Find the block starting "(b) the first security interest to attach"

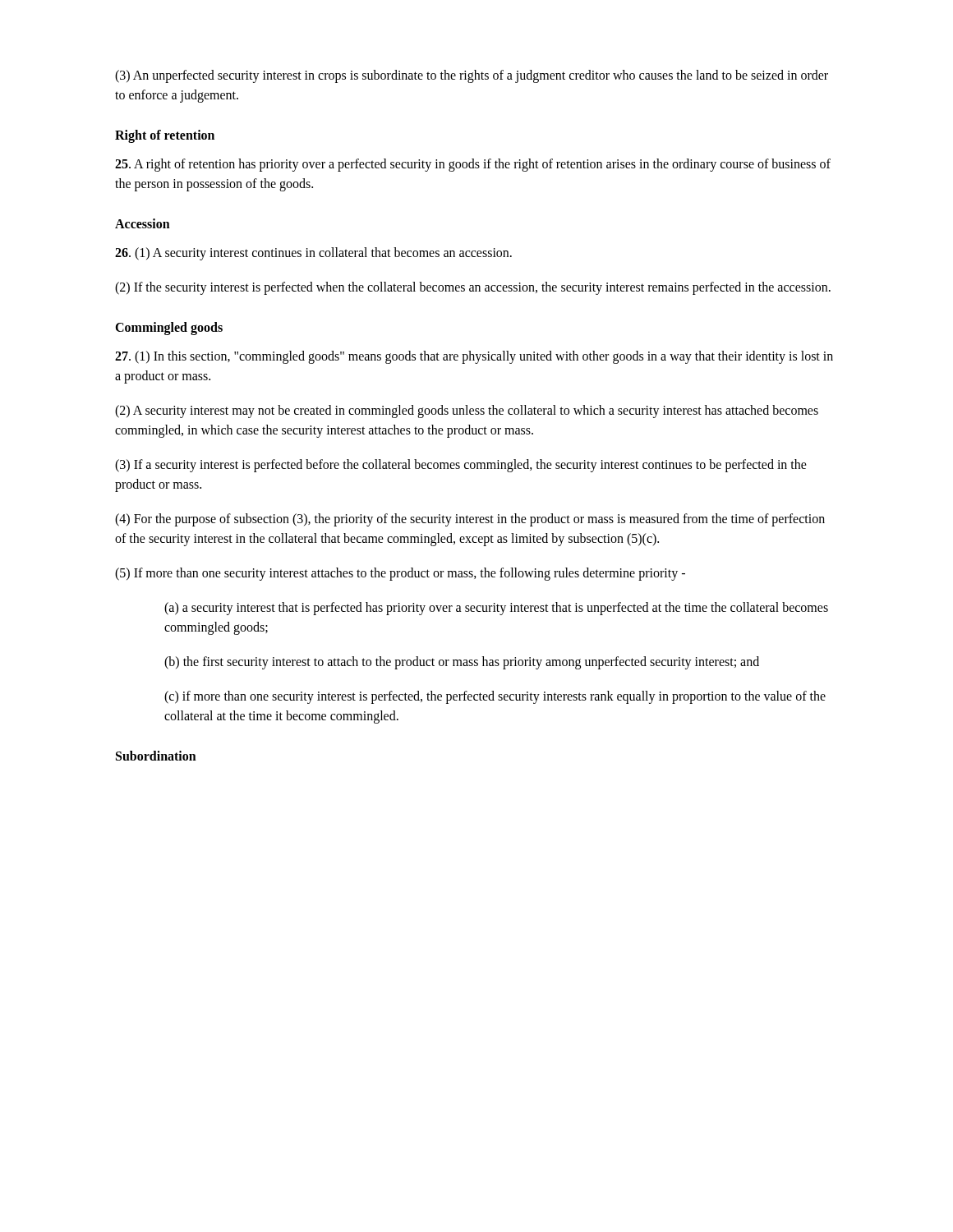click(462, 662)
